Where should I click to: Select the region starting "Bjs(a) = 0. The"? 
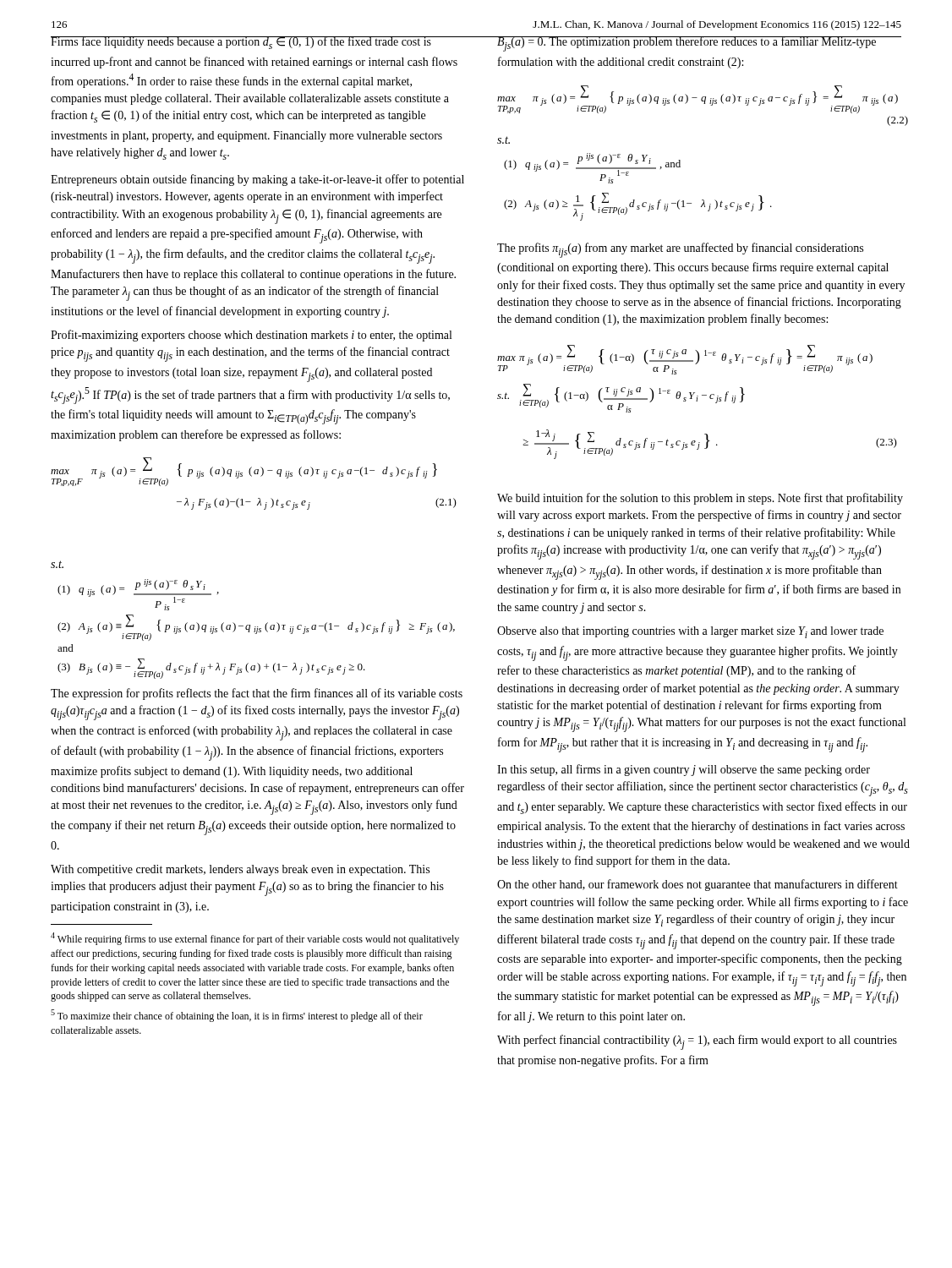coord(704,52)
